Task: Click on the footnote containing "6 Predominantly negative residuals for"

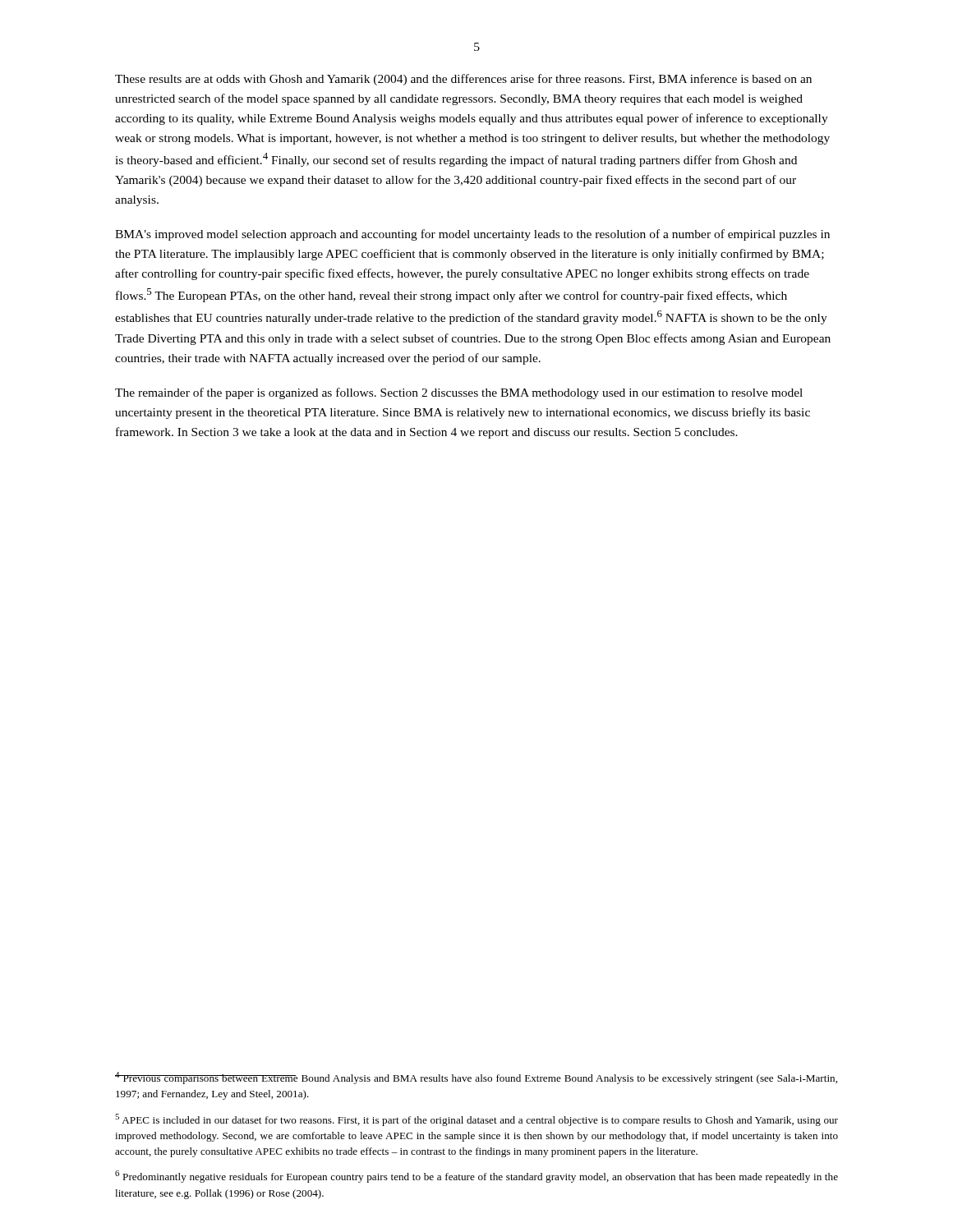Action: click(476, 1184)
